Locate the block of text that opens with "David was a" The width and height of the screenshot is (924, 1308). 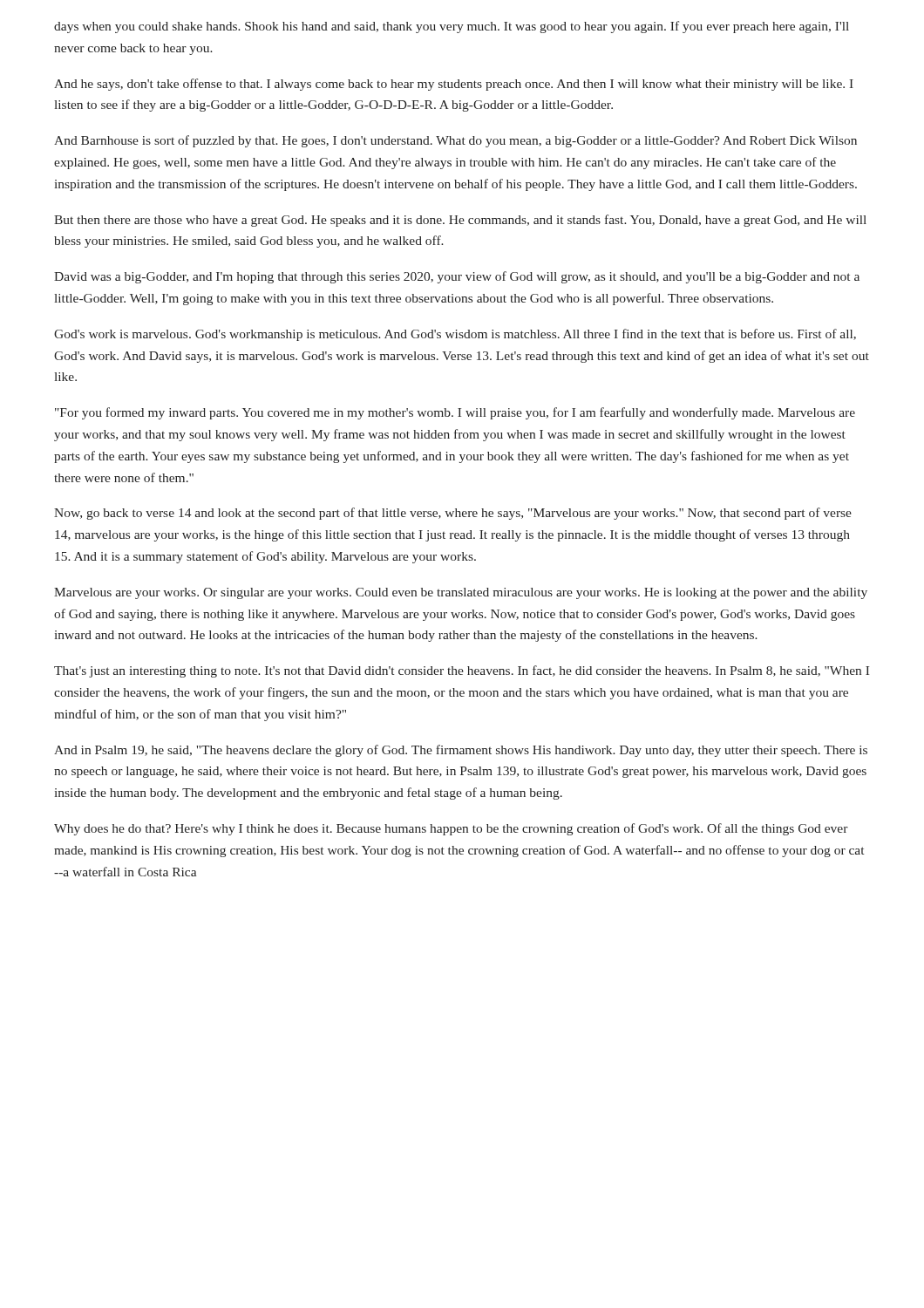pyautogui.click(x=457, y=287)
